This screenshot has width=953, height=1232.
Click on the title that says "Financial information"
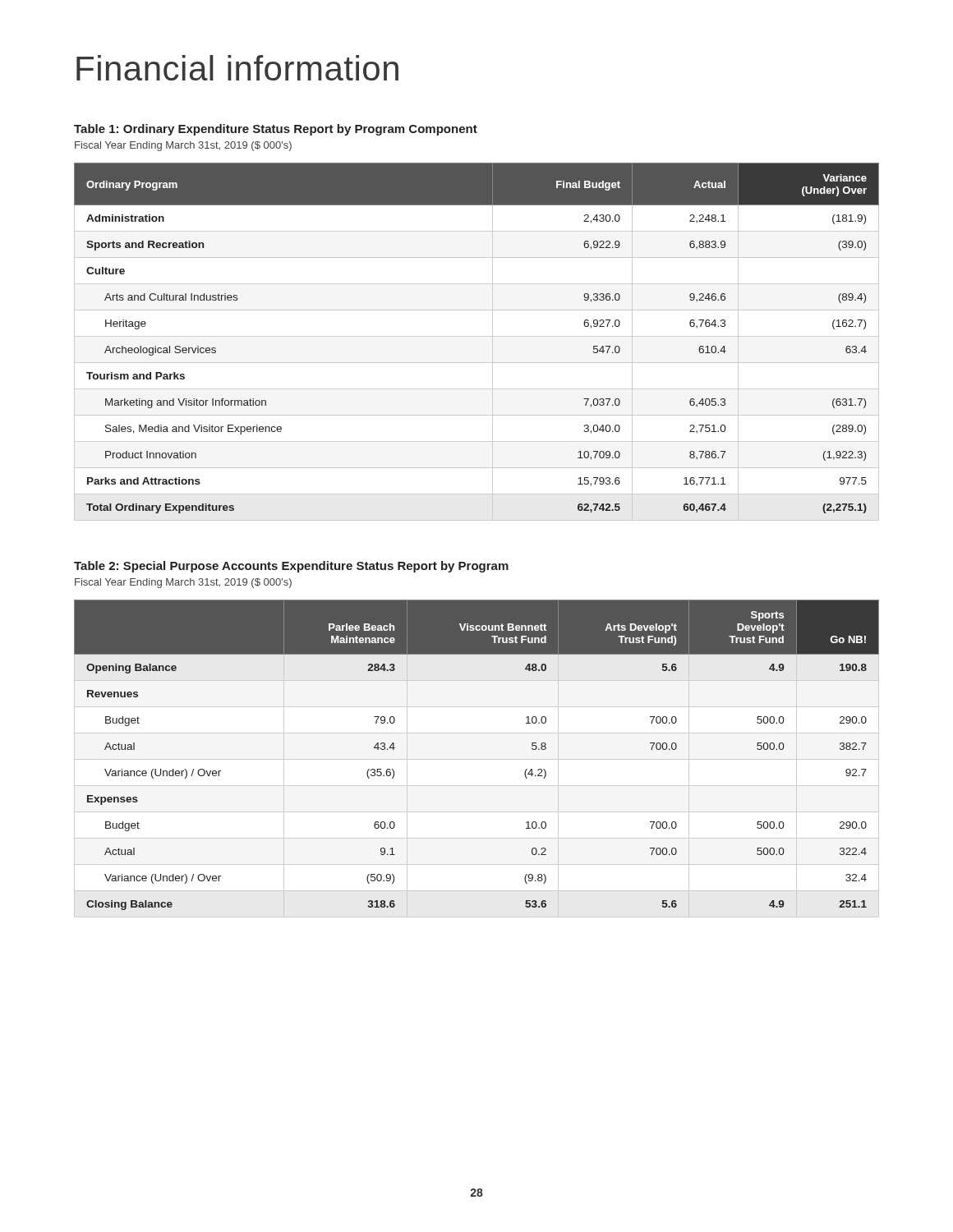[x=237, y=69]
